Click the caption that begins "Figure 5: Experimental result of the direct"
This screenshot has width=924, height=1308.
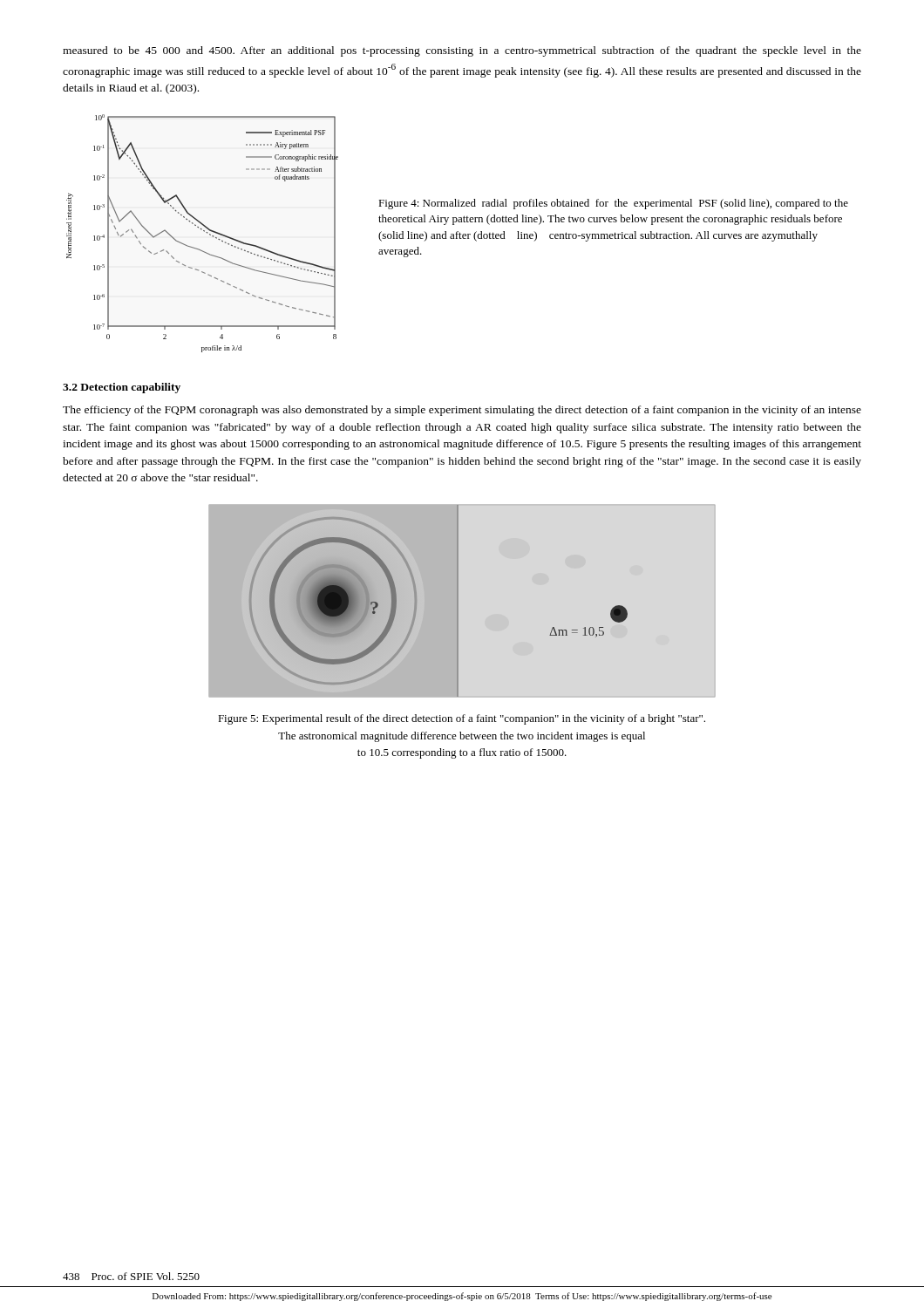462,735
